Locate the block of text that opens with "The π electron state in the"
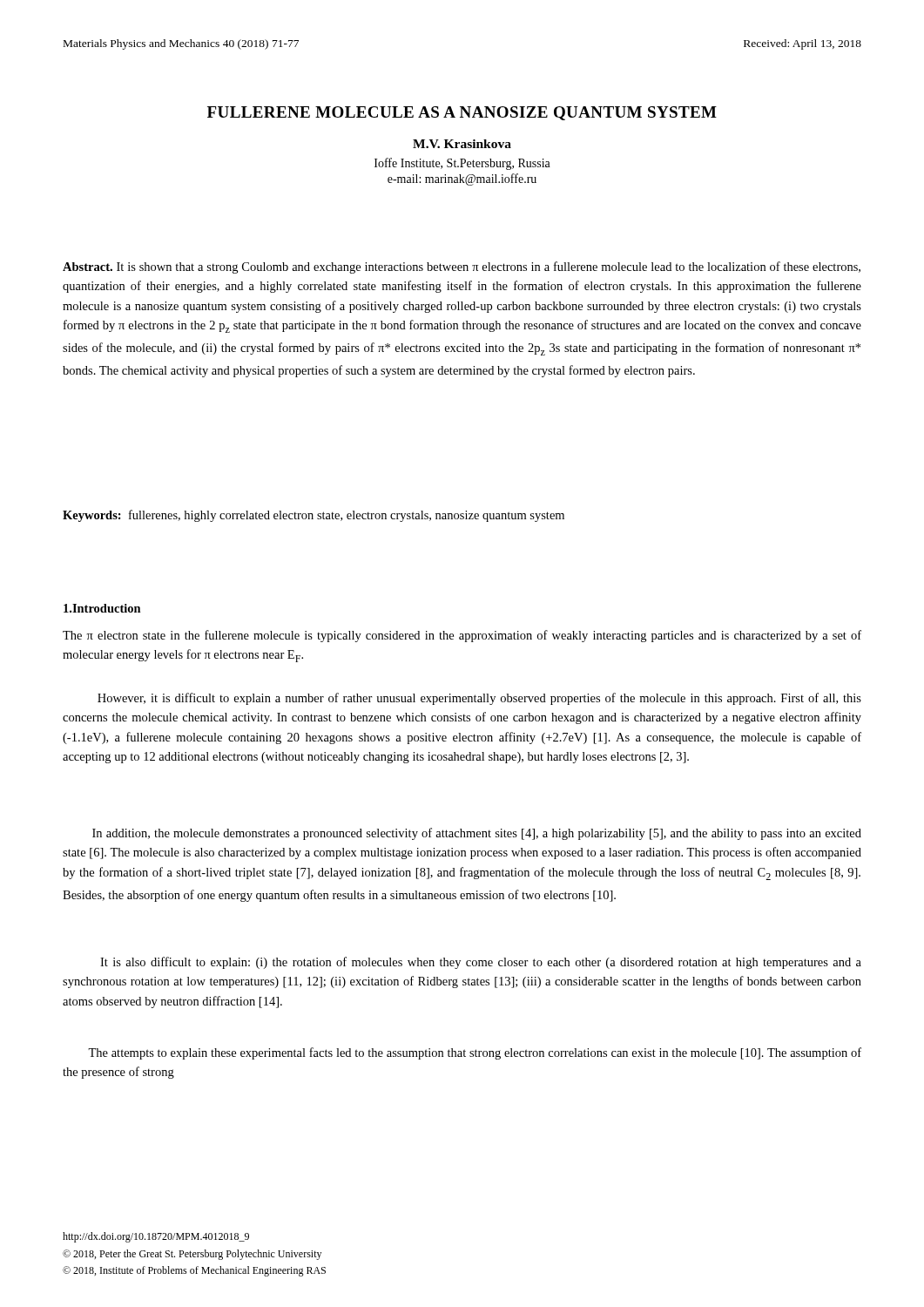 click(x=462, y=647)
